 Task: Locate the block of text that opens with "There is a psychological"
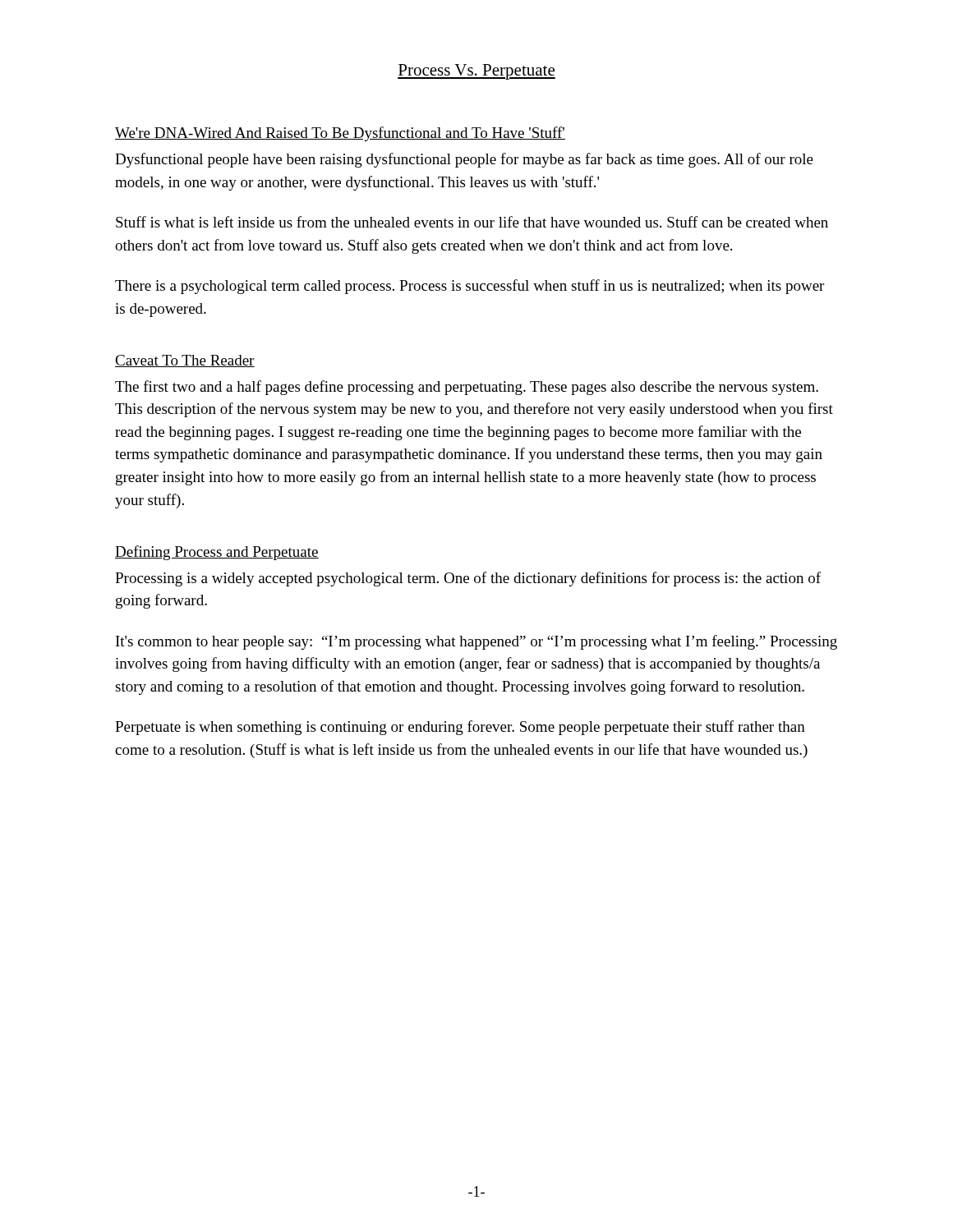[470, 297]
